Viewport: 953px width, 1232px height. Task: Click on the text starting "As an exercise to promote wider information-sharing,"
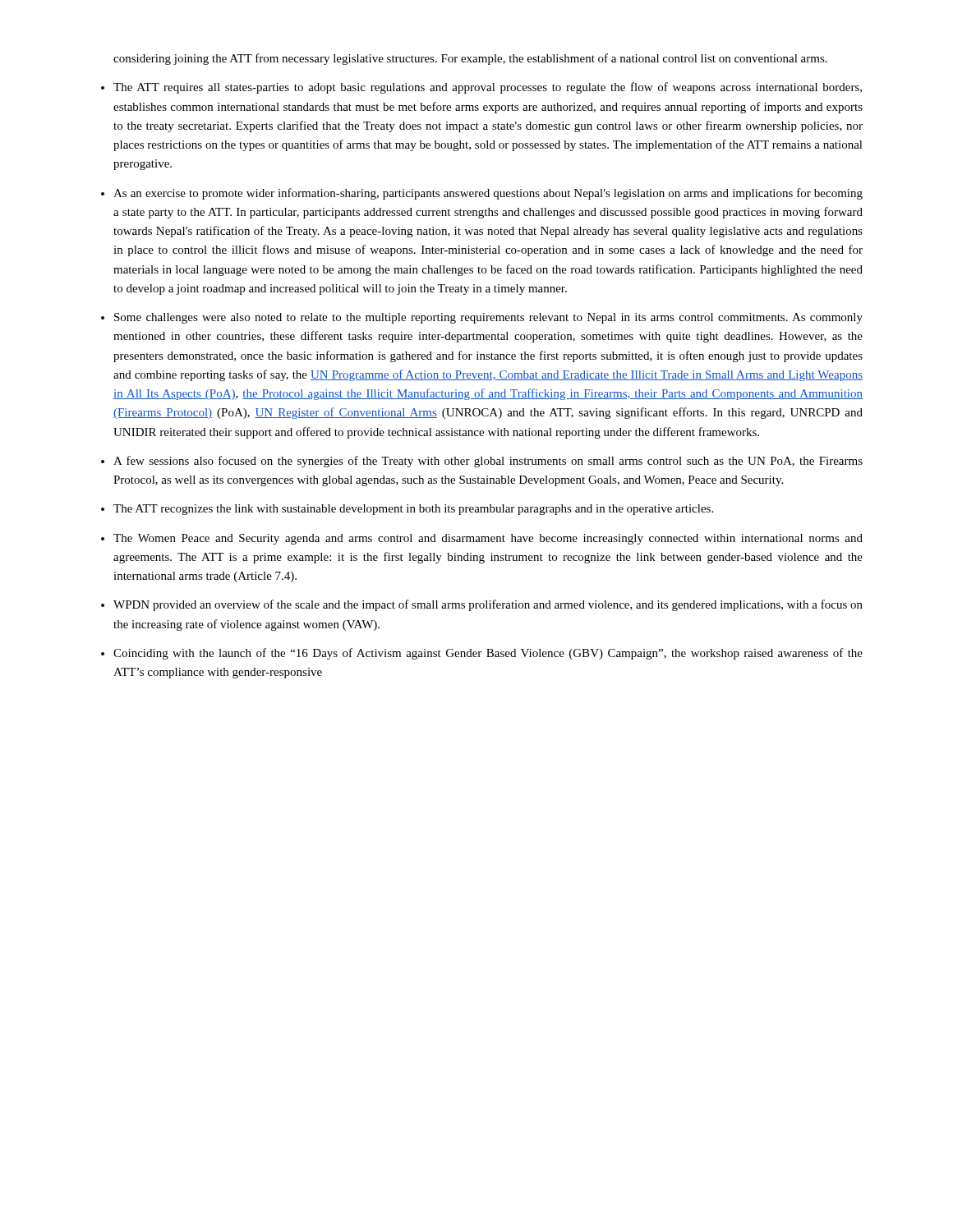coord(488,240)
